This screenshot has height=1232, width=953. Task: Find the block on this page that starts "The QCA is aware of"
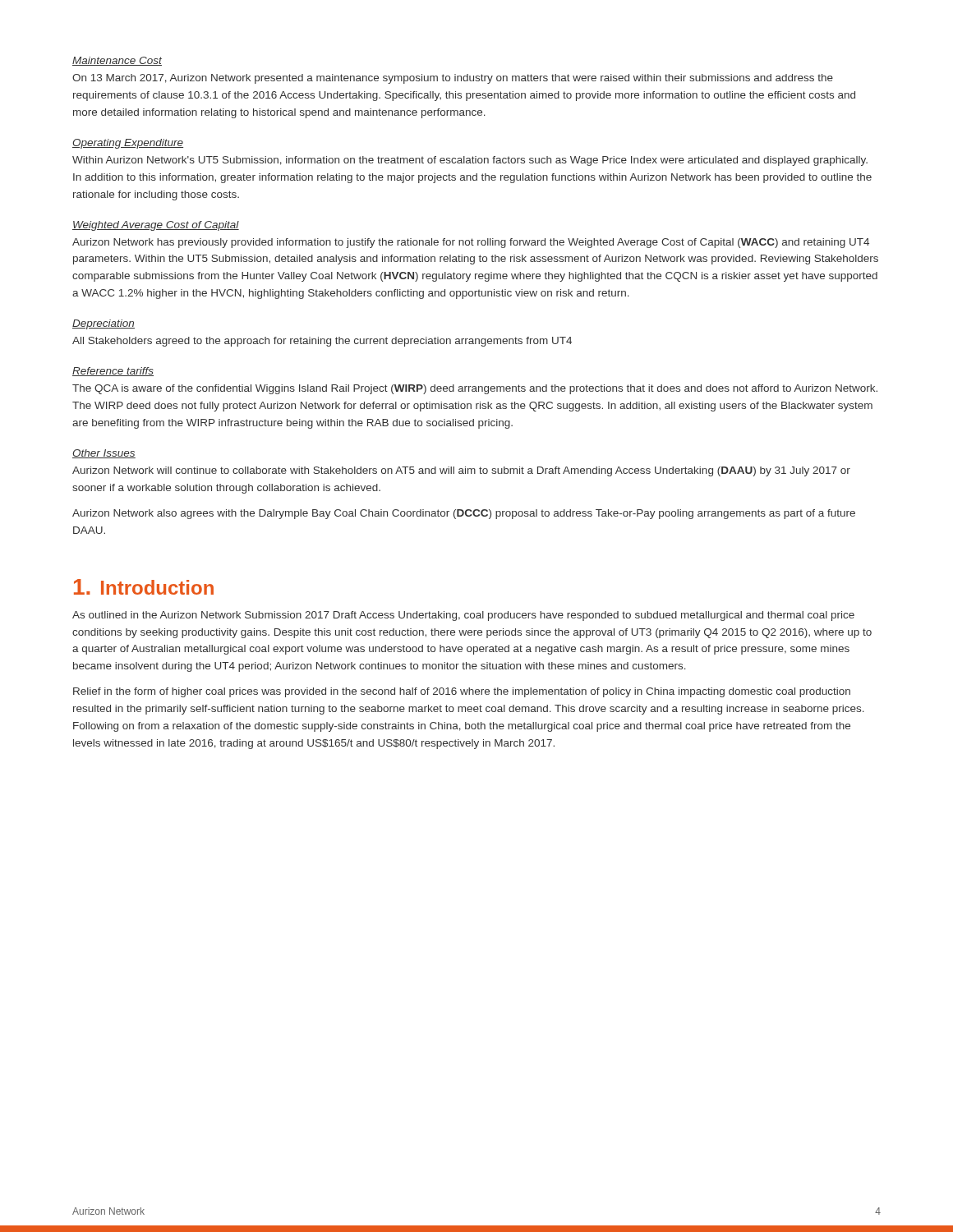[475, 405]
